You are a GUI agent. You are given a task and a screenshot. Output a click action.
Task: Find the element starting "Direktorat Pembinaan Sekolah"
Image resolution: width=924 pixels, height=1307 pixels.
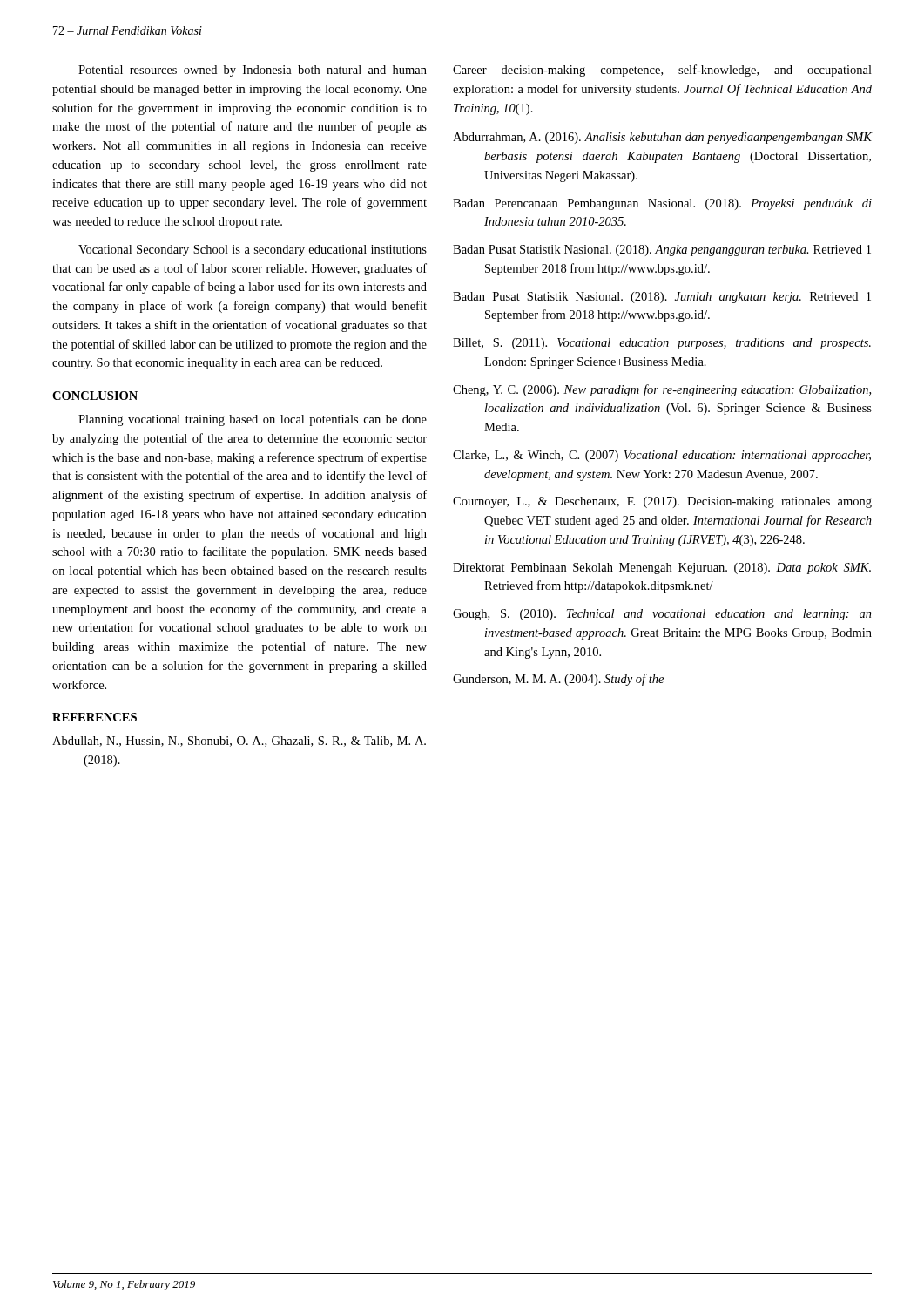(x=662, y=576)
